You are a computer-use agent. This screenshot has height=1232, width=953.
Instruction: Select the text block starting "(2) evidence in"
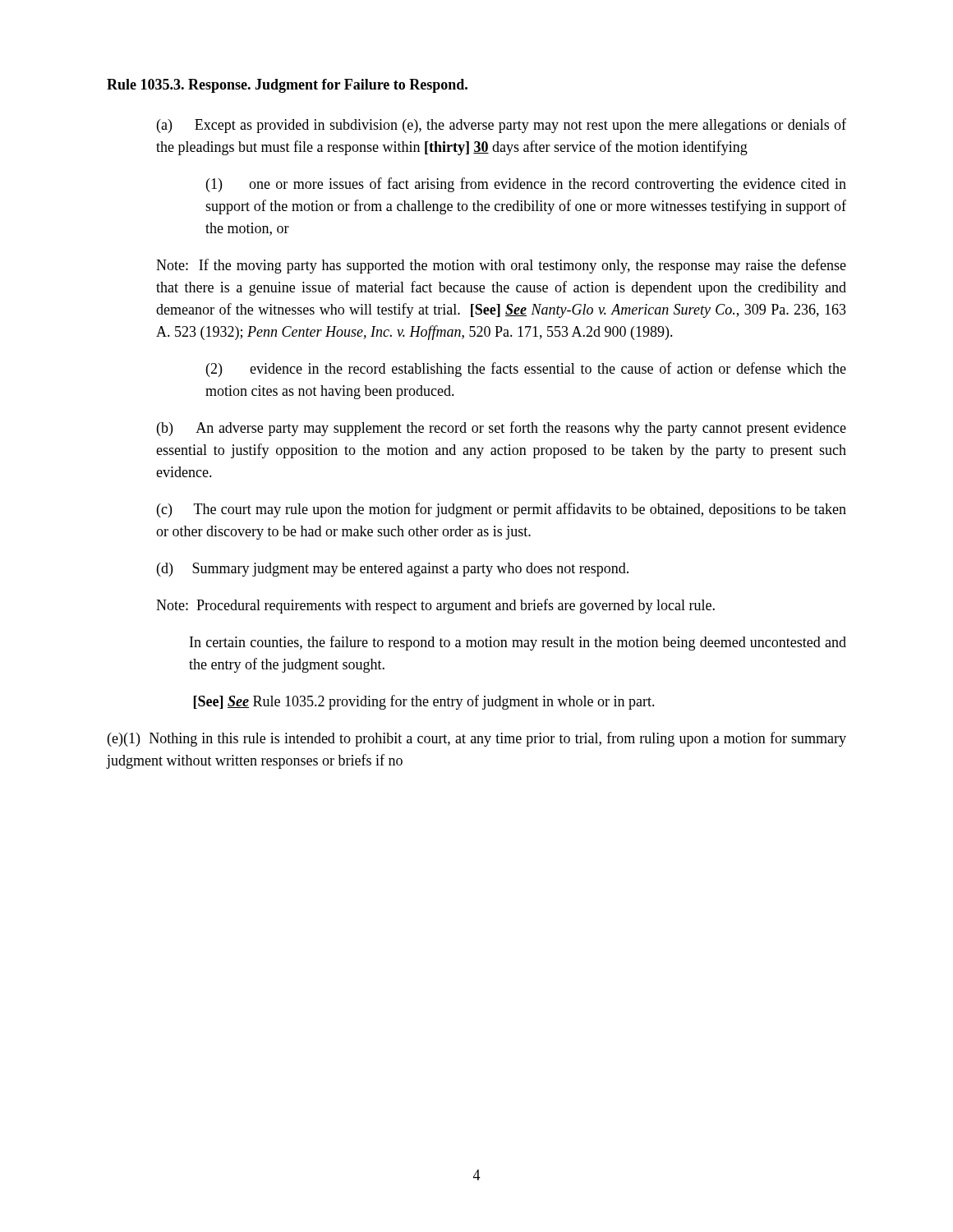[x=526, y=380]
